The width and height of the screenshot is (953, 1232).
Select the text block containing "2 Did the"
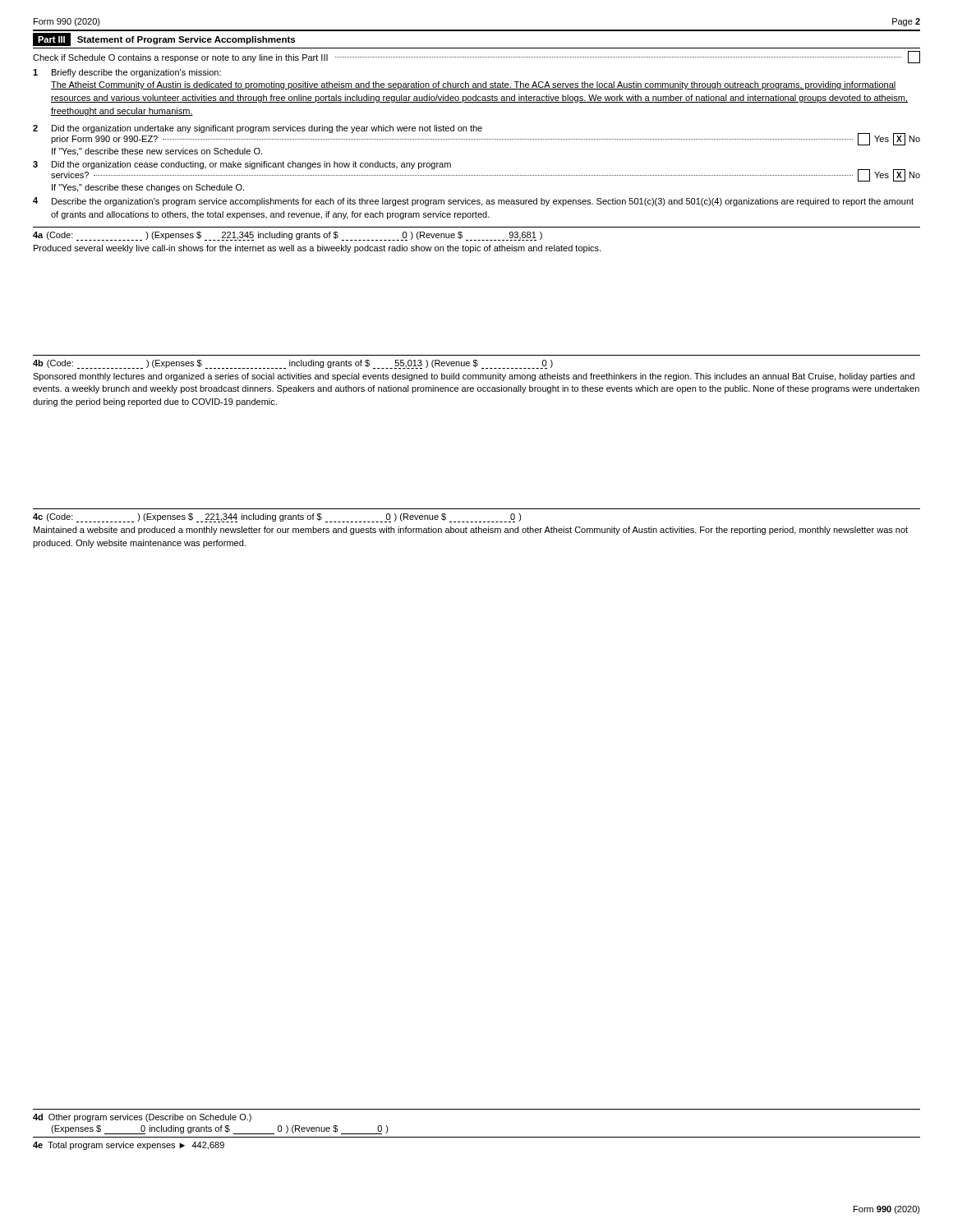tap(476, 139)
